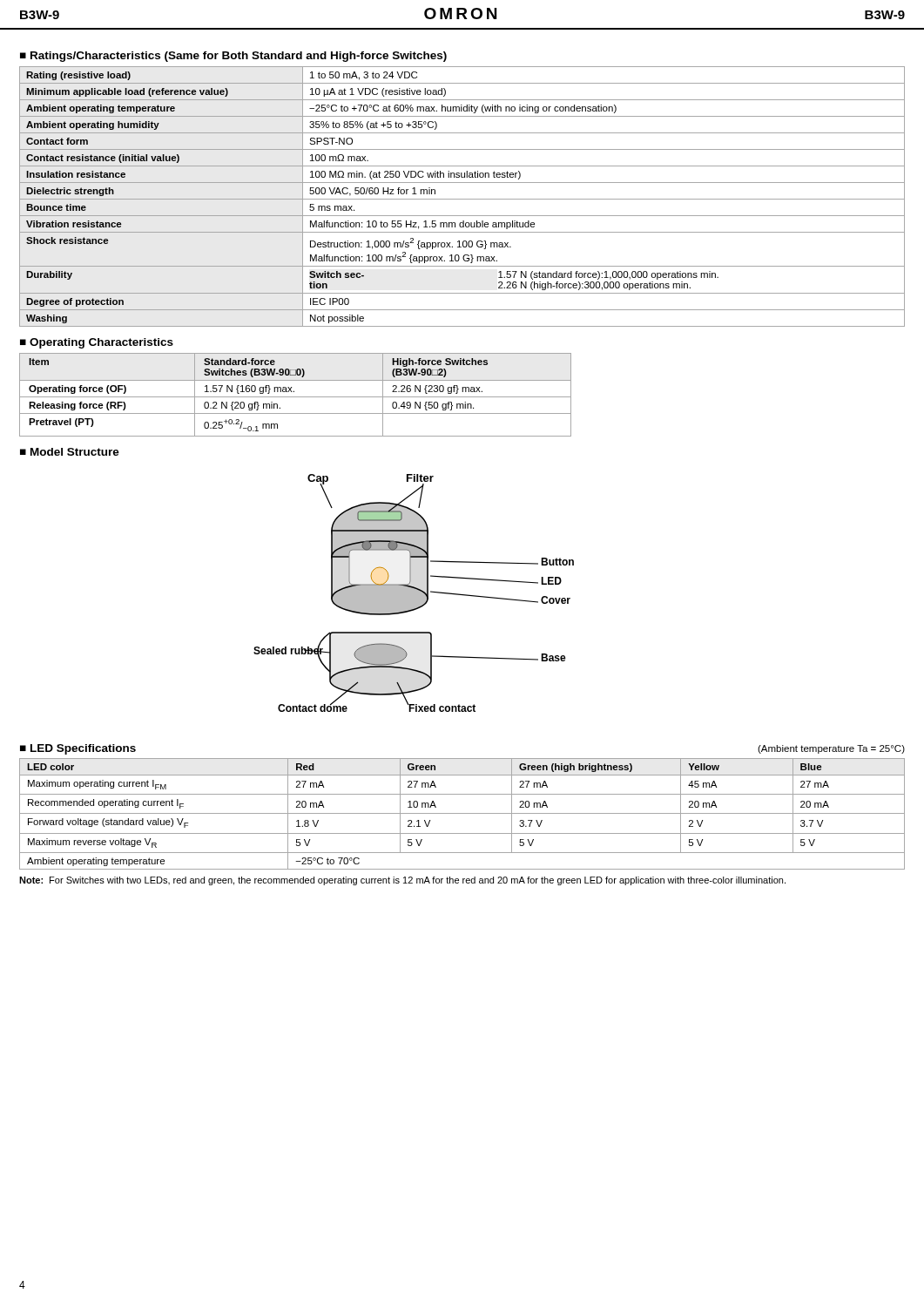Find the table that mentions "Destruction: 1,000 m/s 2"
Viewport: 924px width, 1307px height.
462,196
